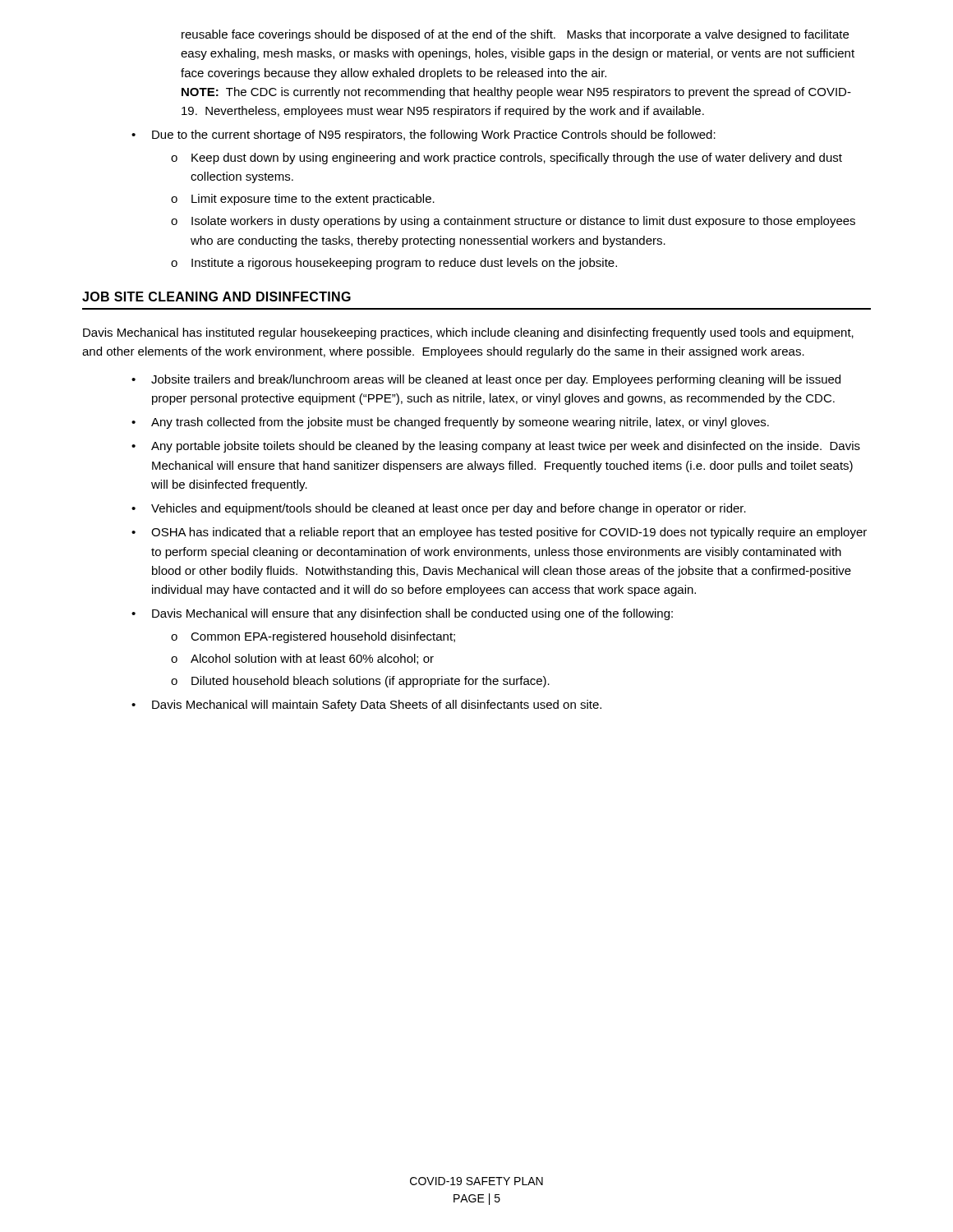Image resolution: width=953 pixels, height=1232 pixels.
Task: Find the element starting "Common EPA-registered household disinfectant;"
Action: coord(323,636)
